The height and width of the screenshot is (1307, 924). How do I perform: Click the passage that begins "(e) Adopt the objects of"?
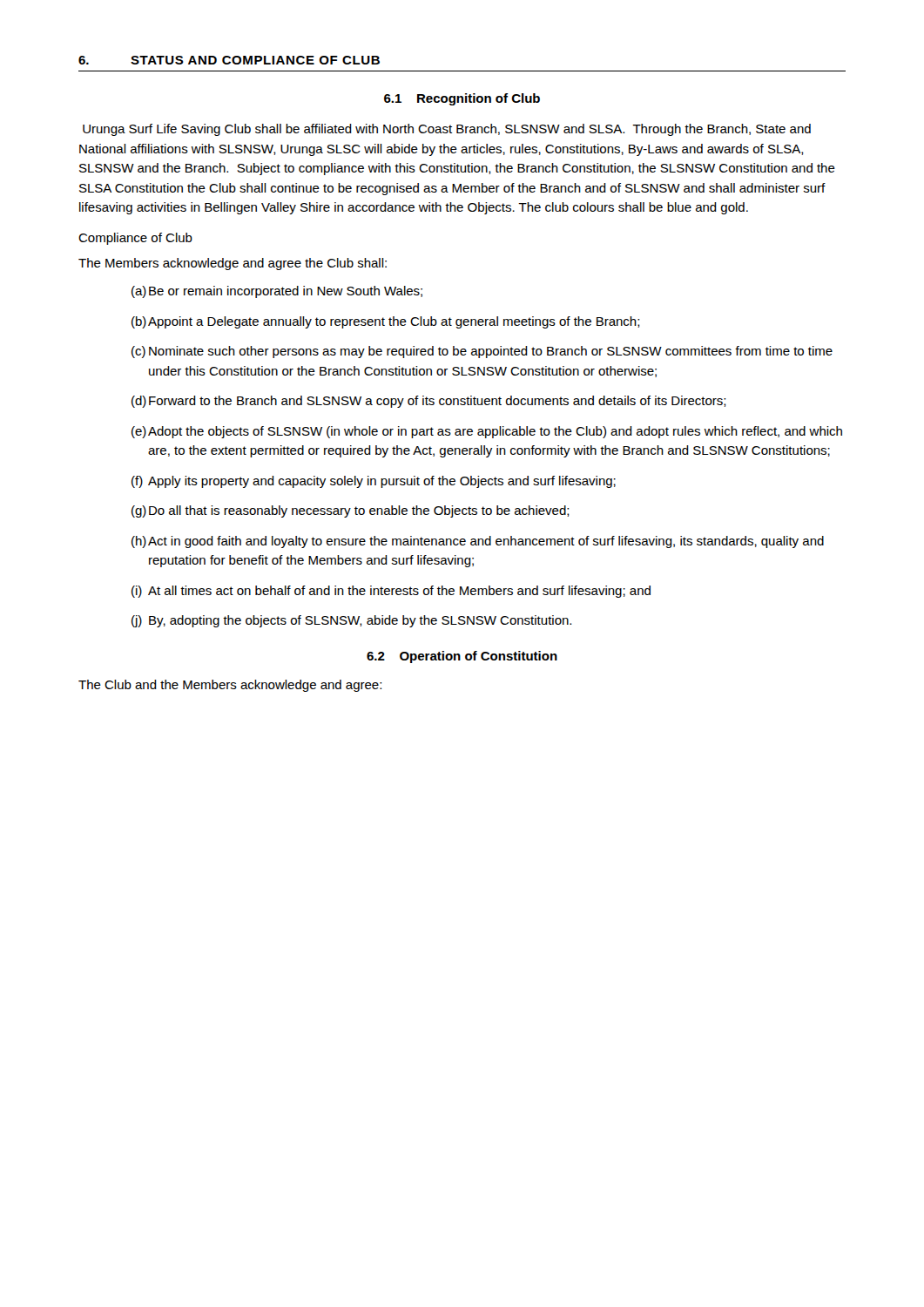click(462, 441)
